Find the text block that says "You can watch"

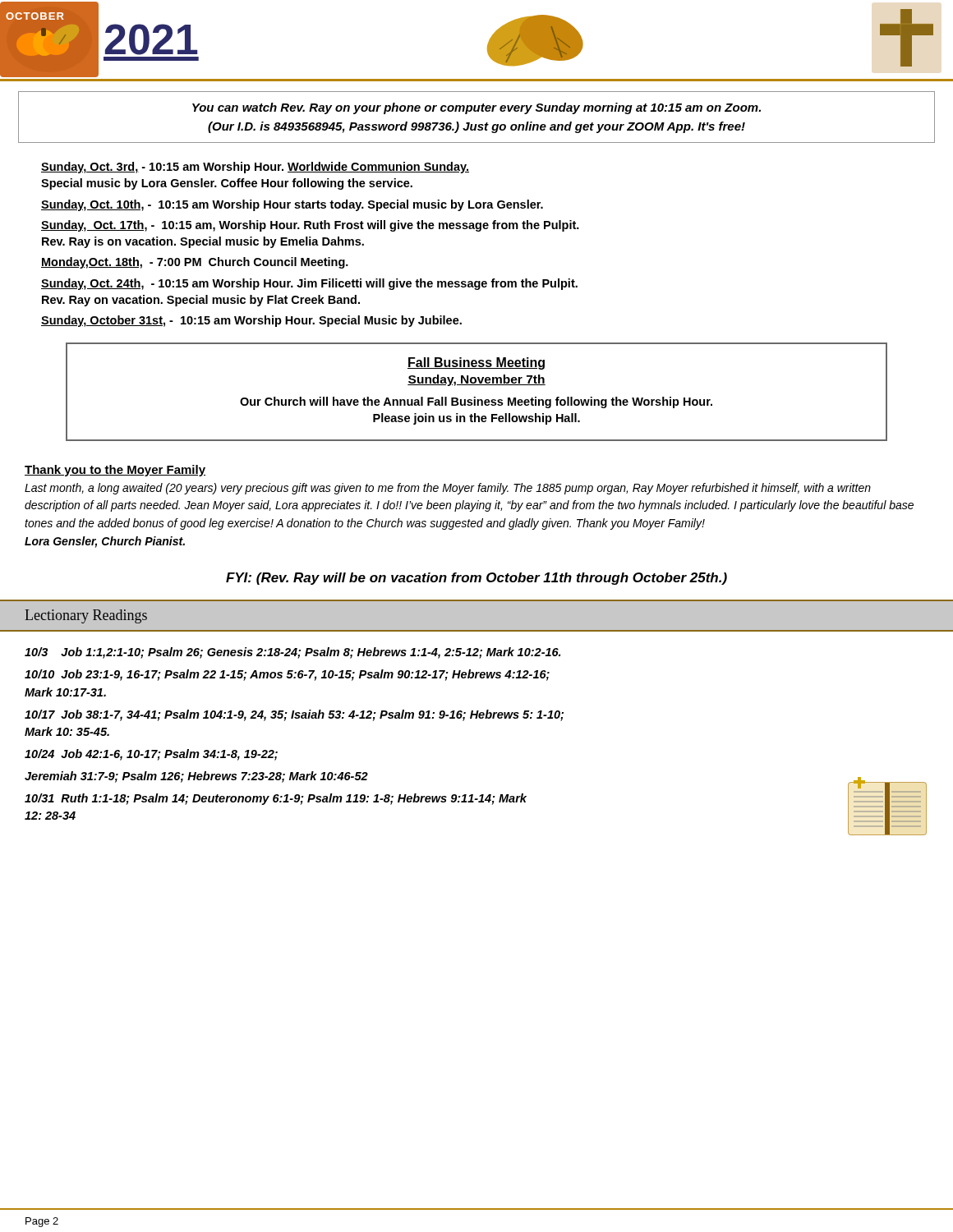[x=476, y=117]
